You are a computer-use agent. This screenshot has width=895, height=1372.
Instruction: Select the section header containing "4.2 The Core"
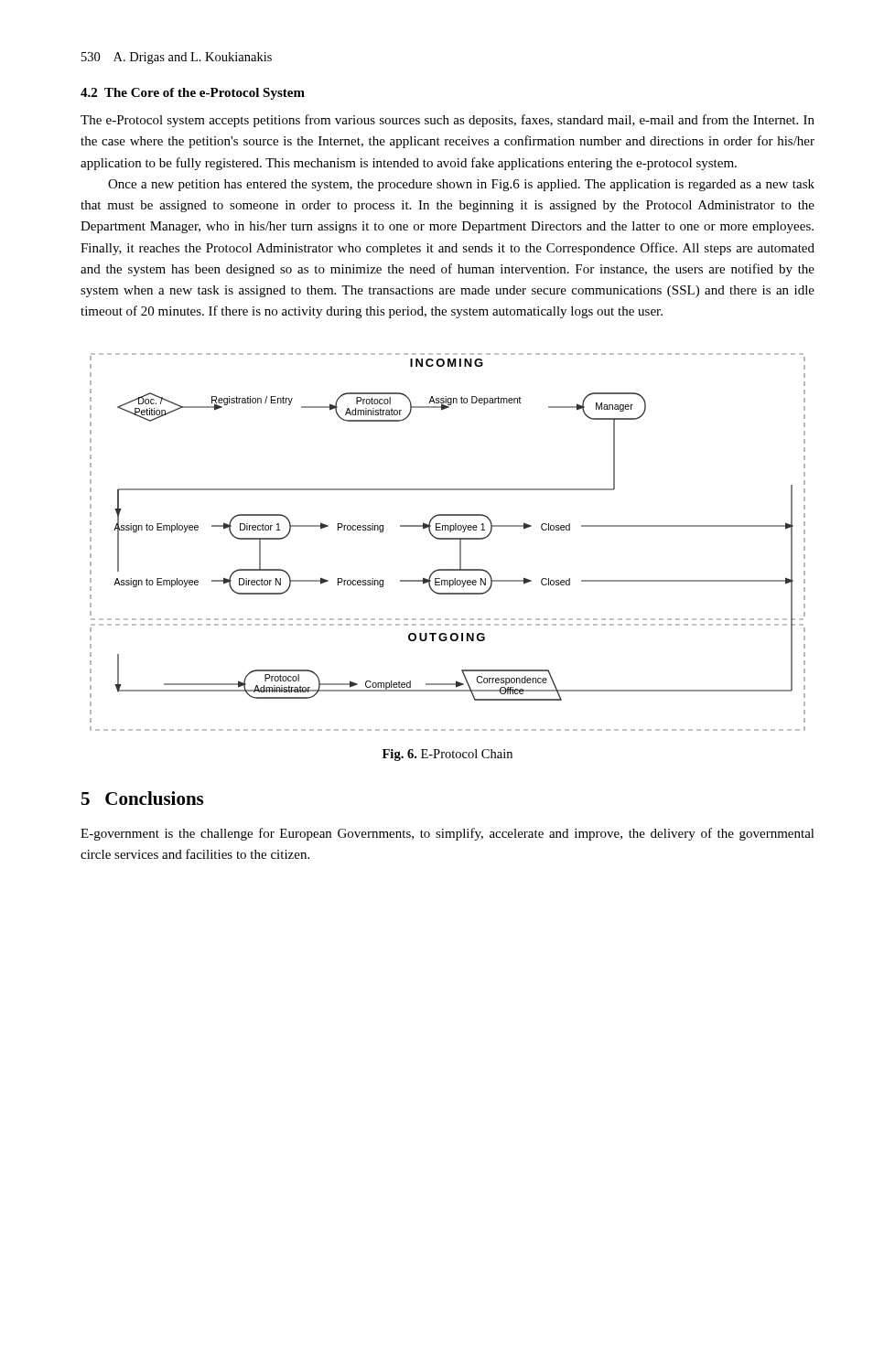(x=193, y=92)
